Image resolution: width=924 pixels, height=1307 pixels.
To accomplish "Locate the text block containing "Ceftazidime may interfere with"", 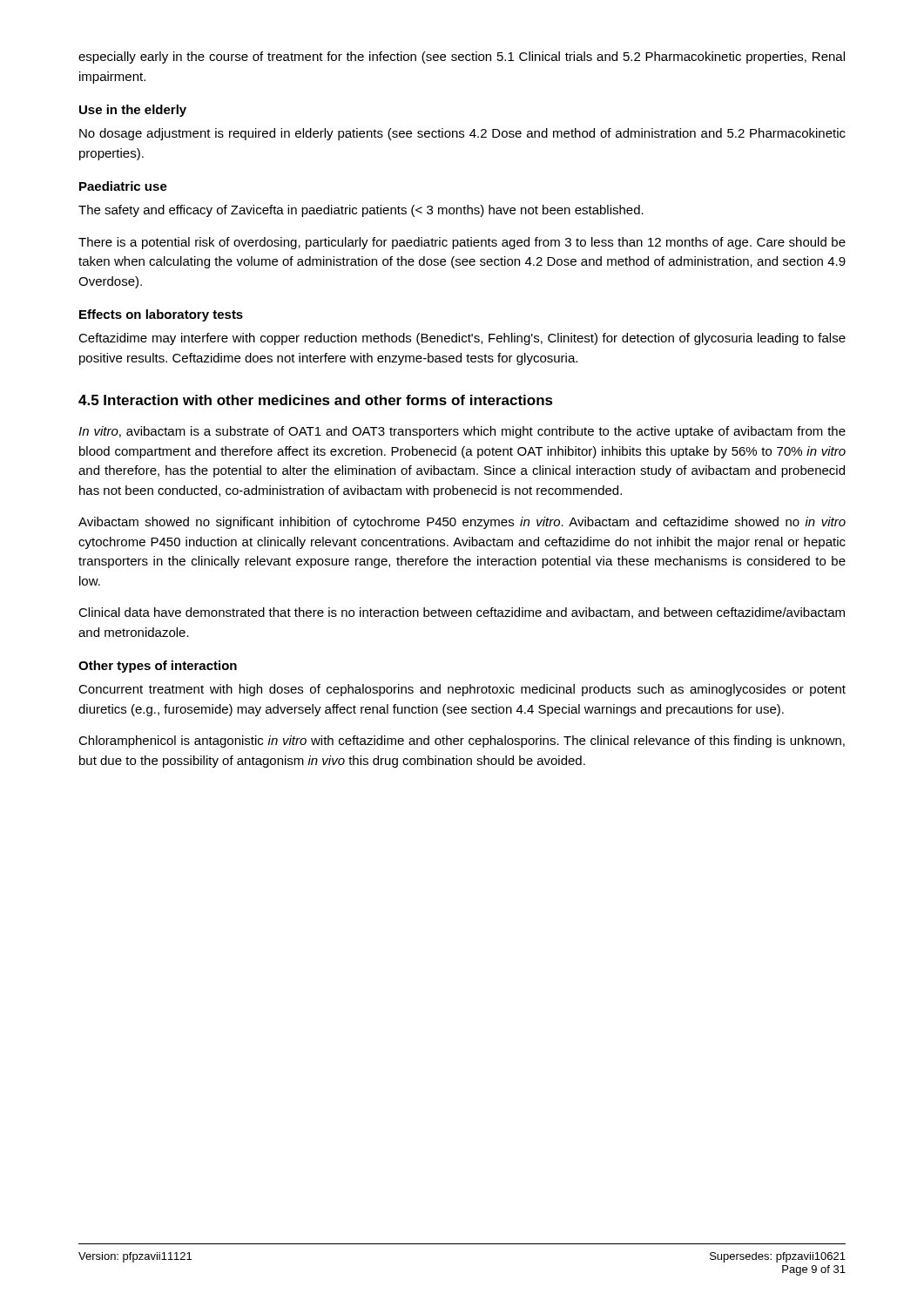I will click(462, 347).
